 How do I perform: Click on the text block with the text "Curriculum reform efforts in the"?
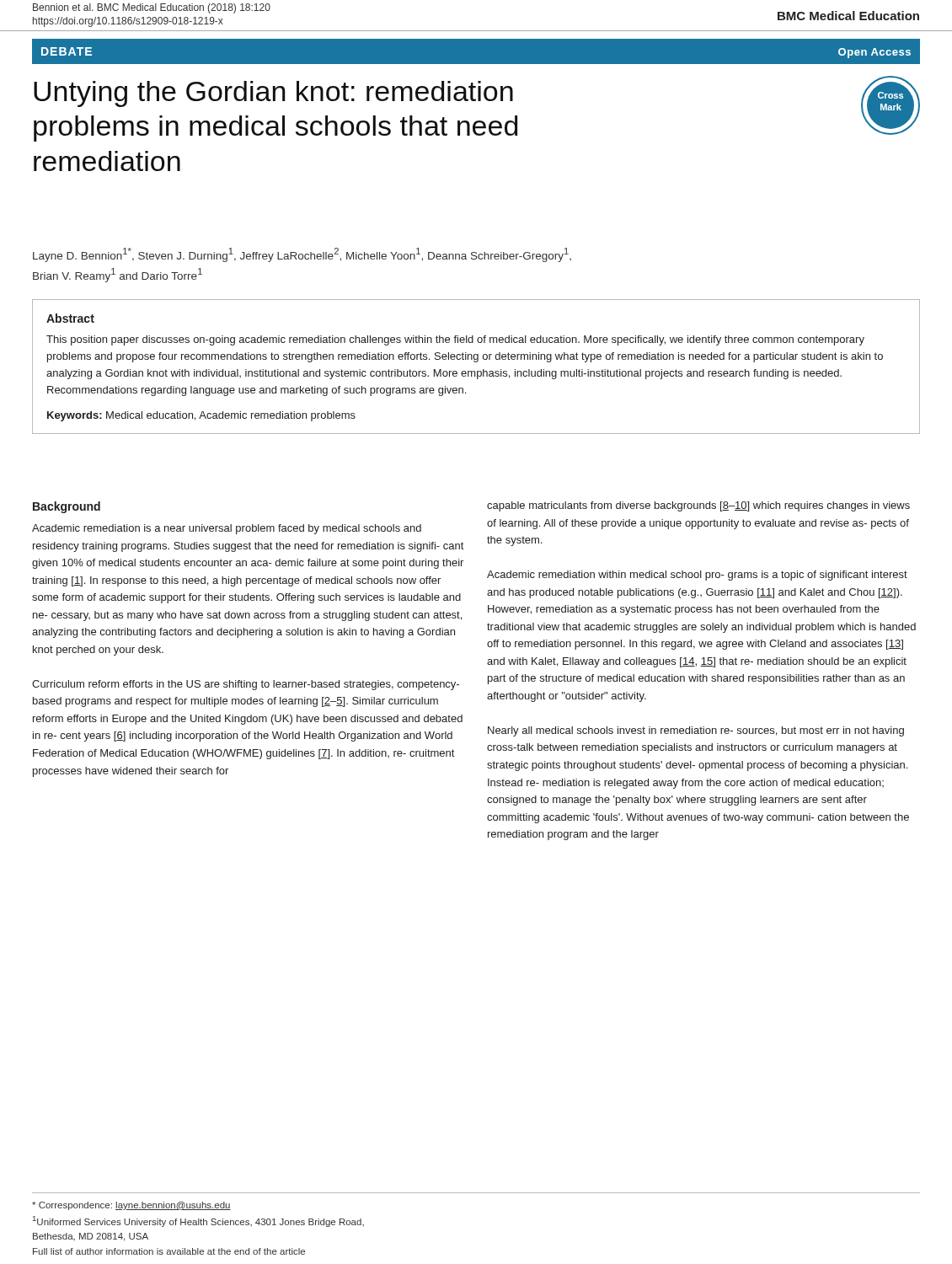pyautogui.click(x=247, y=727)
